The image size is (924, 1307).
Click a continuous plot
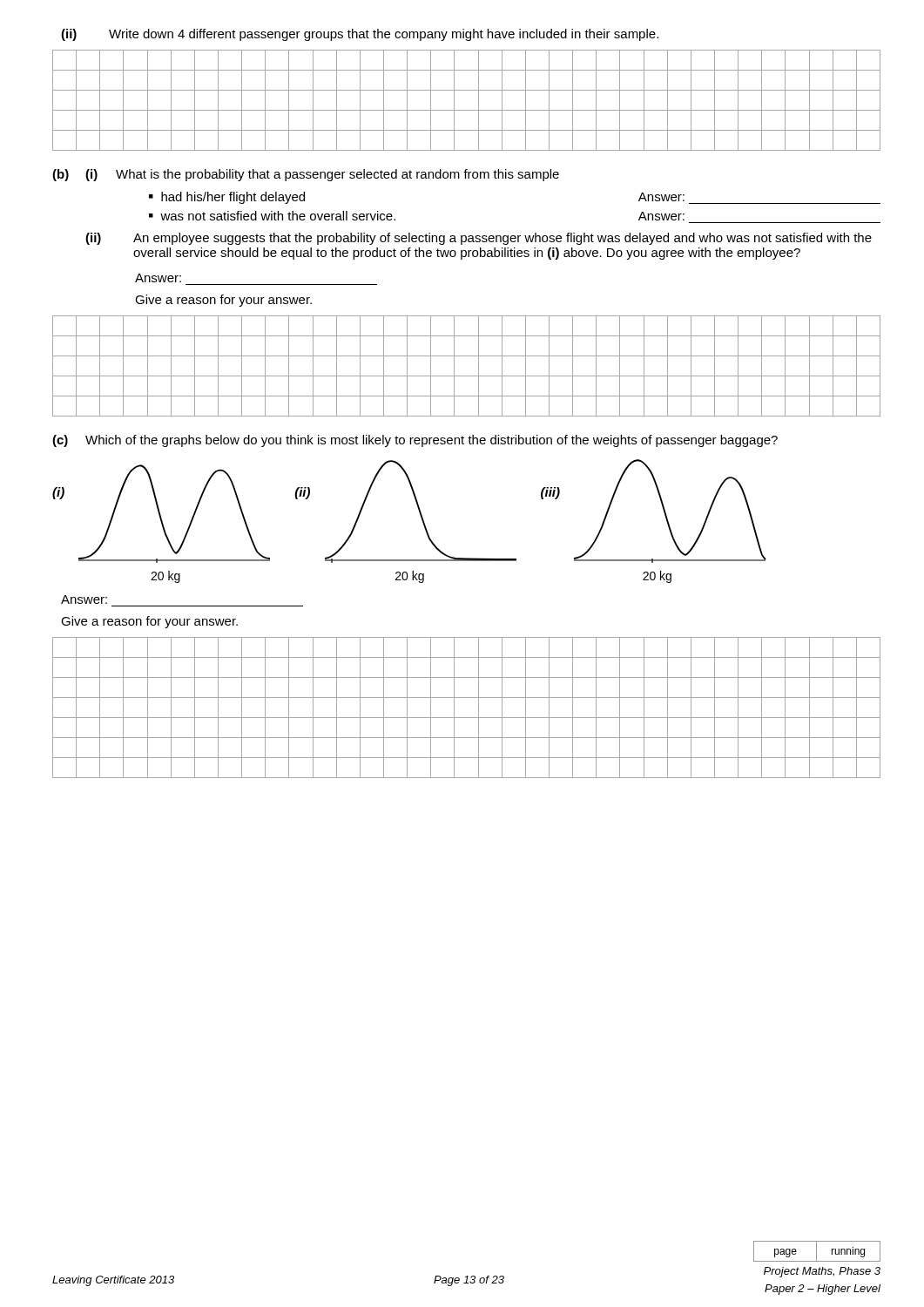click(466, 519)
